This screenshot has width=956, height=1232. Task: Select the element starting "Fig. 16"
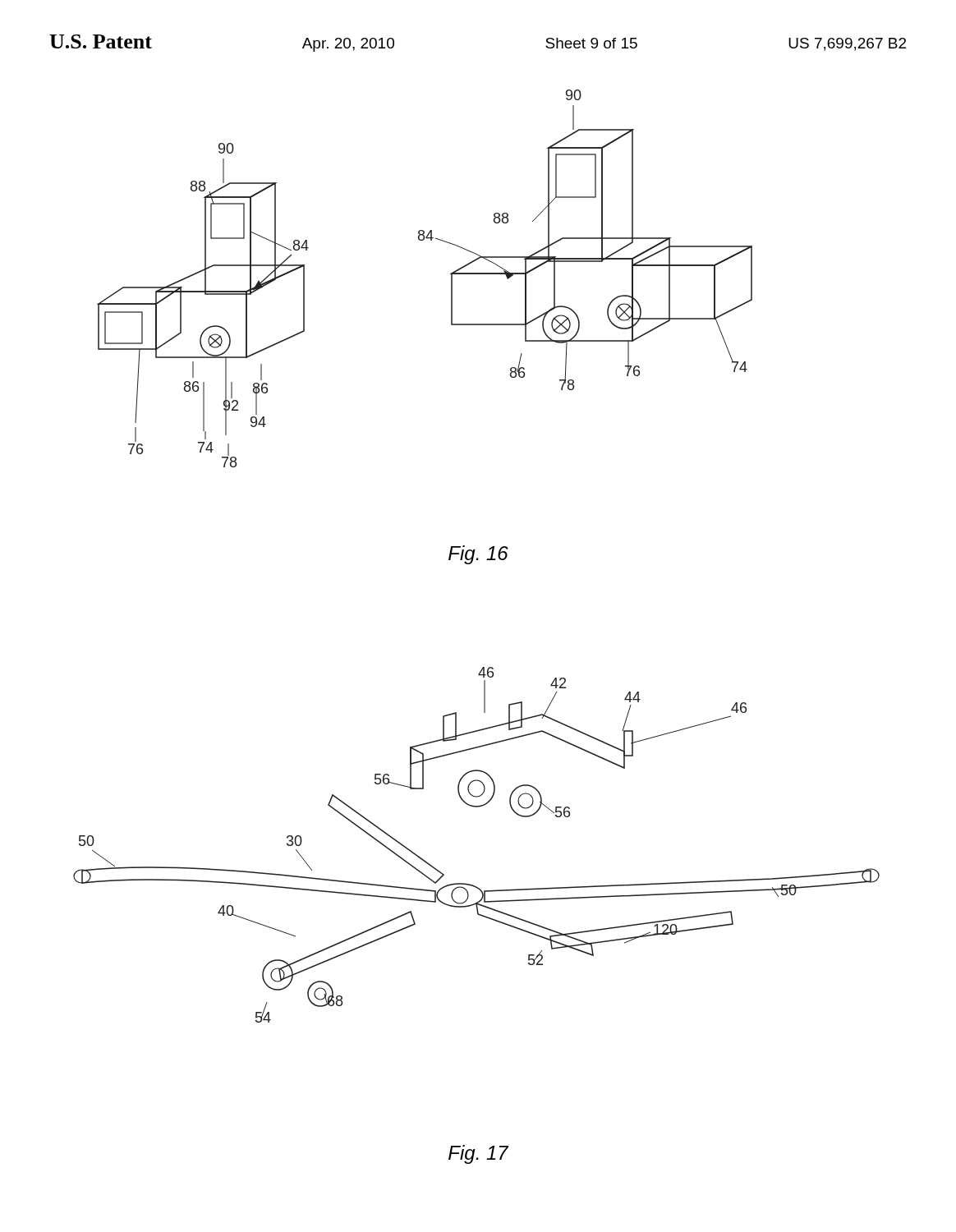click(478, 553)
